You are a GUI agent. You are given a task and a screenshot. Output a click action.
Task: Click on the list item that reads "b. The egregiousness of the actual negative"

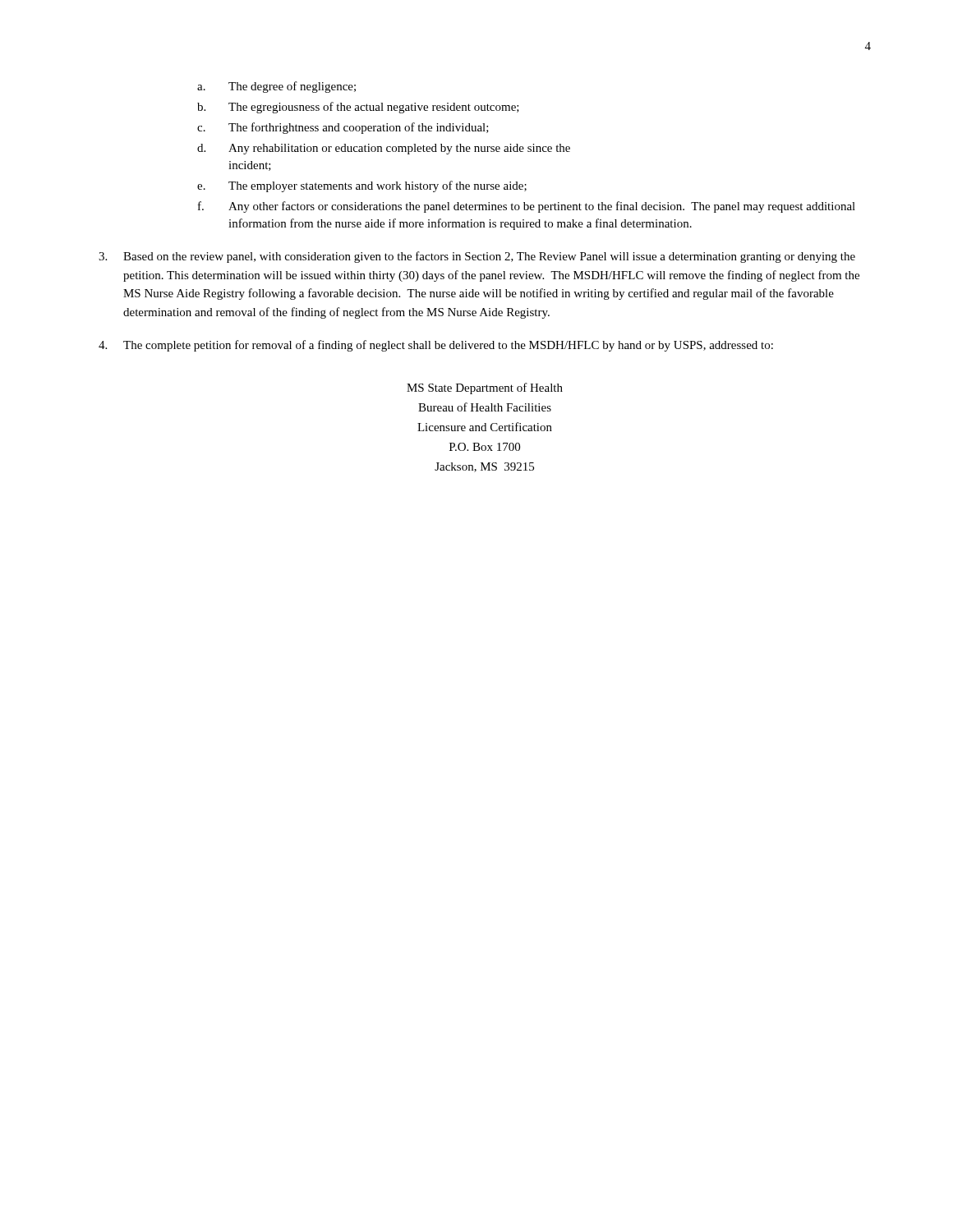[x=358, y=108]
